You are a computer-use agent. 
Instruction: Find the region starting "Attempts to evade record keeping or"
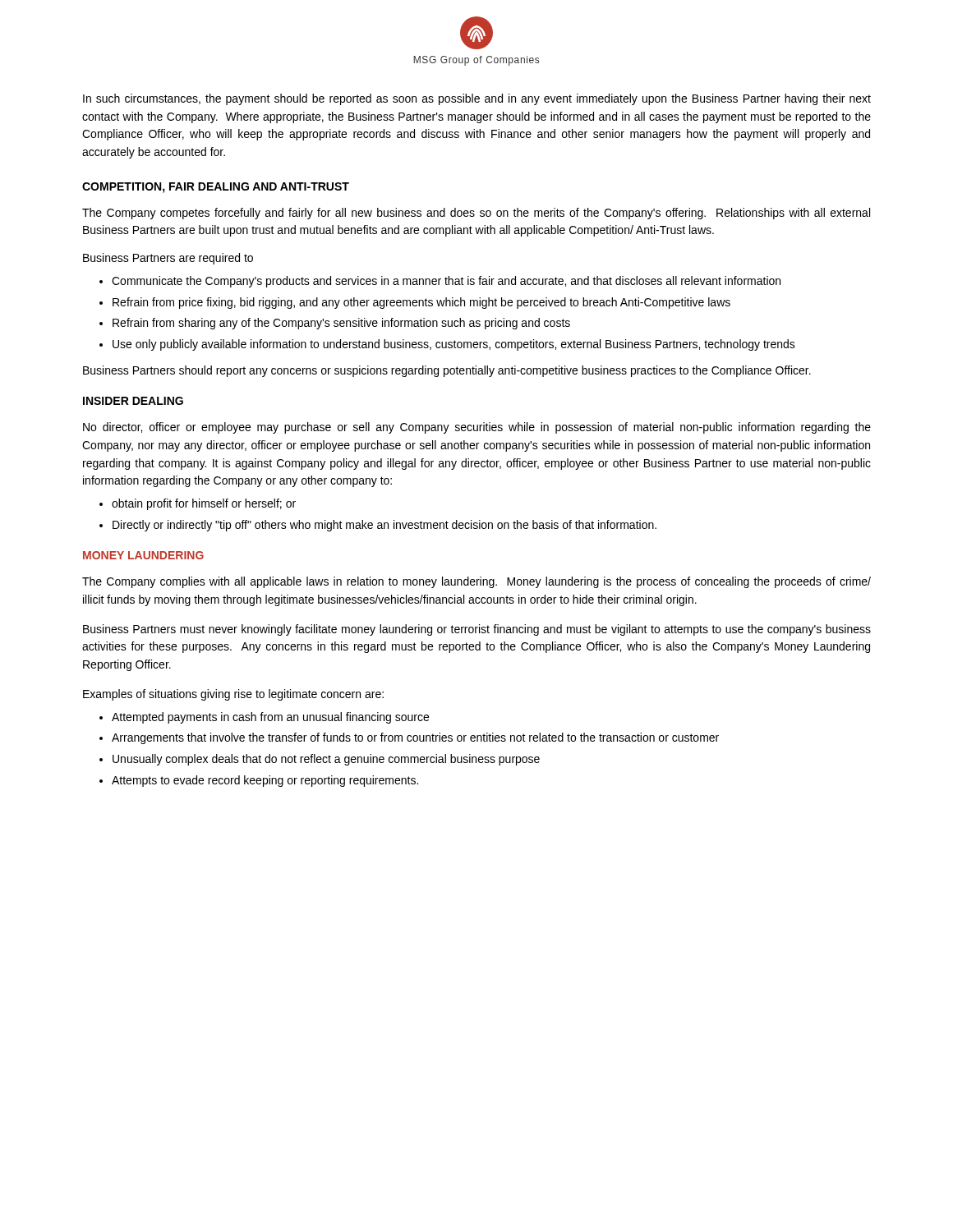pyautogui.click(x=265, y=780)
